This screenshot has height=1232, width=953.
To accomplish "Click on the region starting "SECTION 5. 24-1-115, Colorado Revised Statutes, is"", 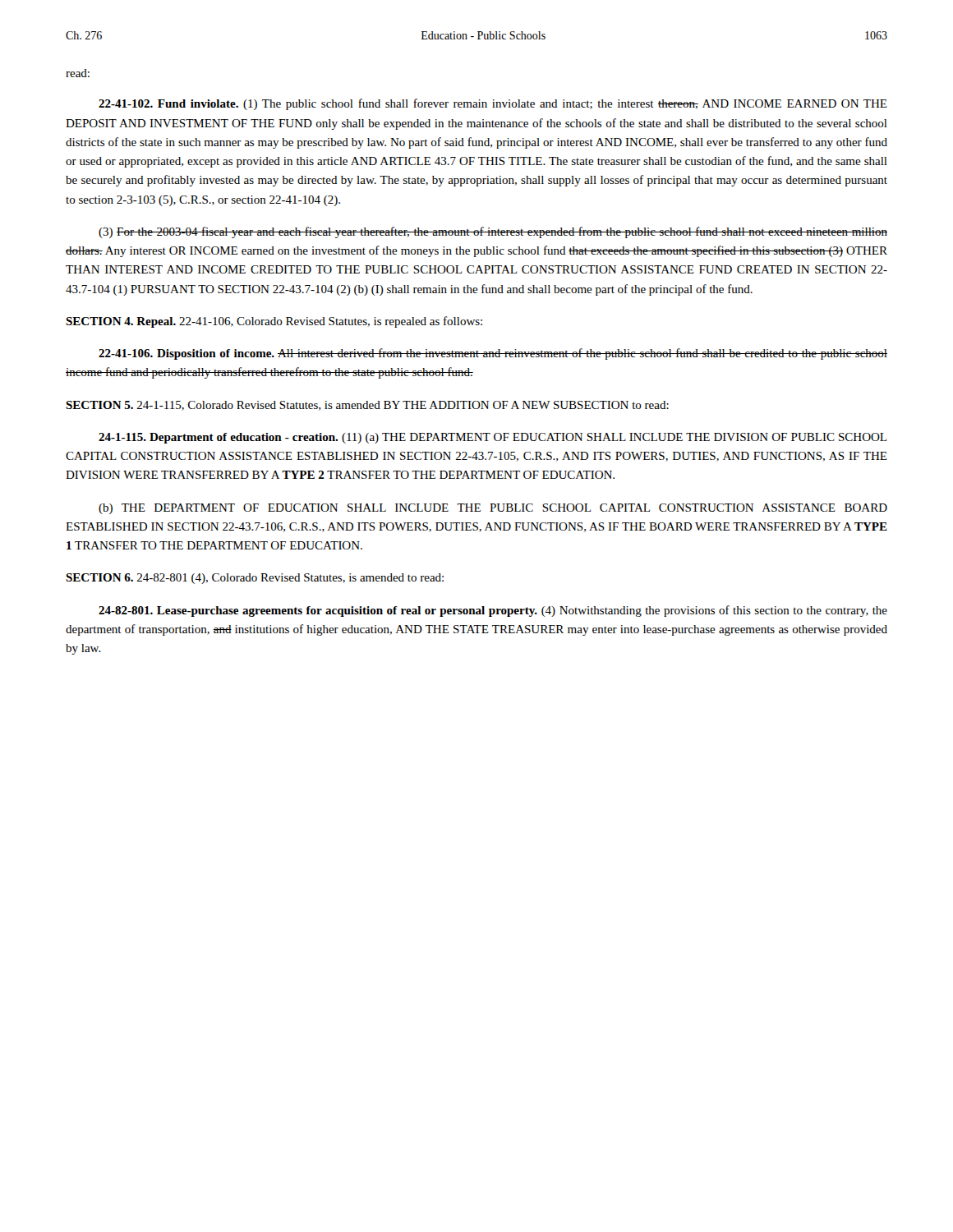I will (x=367, y=405).
